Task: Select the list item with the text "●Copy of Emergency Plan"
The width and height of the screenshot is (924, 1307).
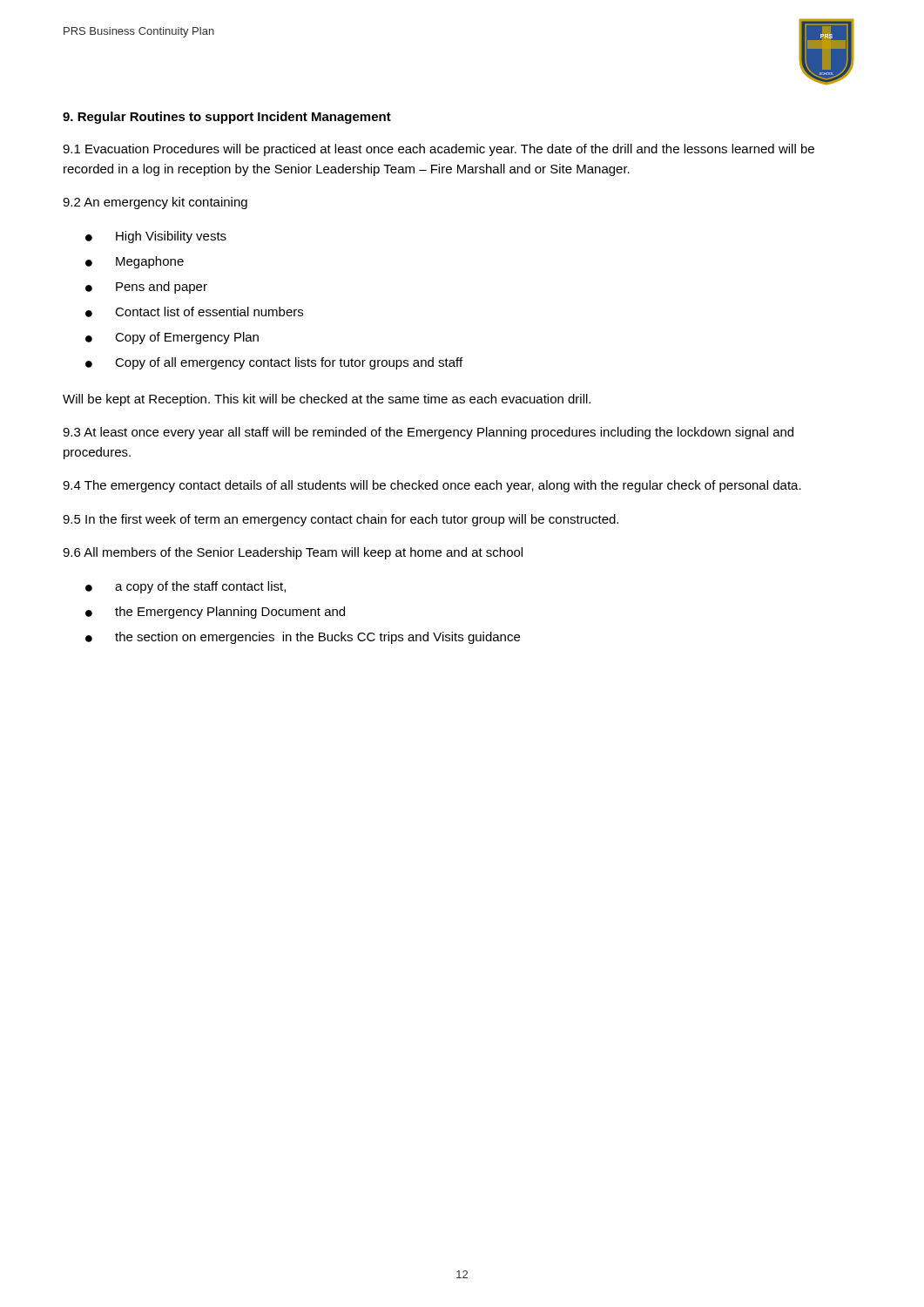Action: click(161, 339)
